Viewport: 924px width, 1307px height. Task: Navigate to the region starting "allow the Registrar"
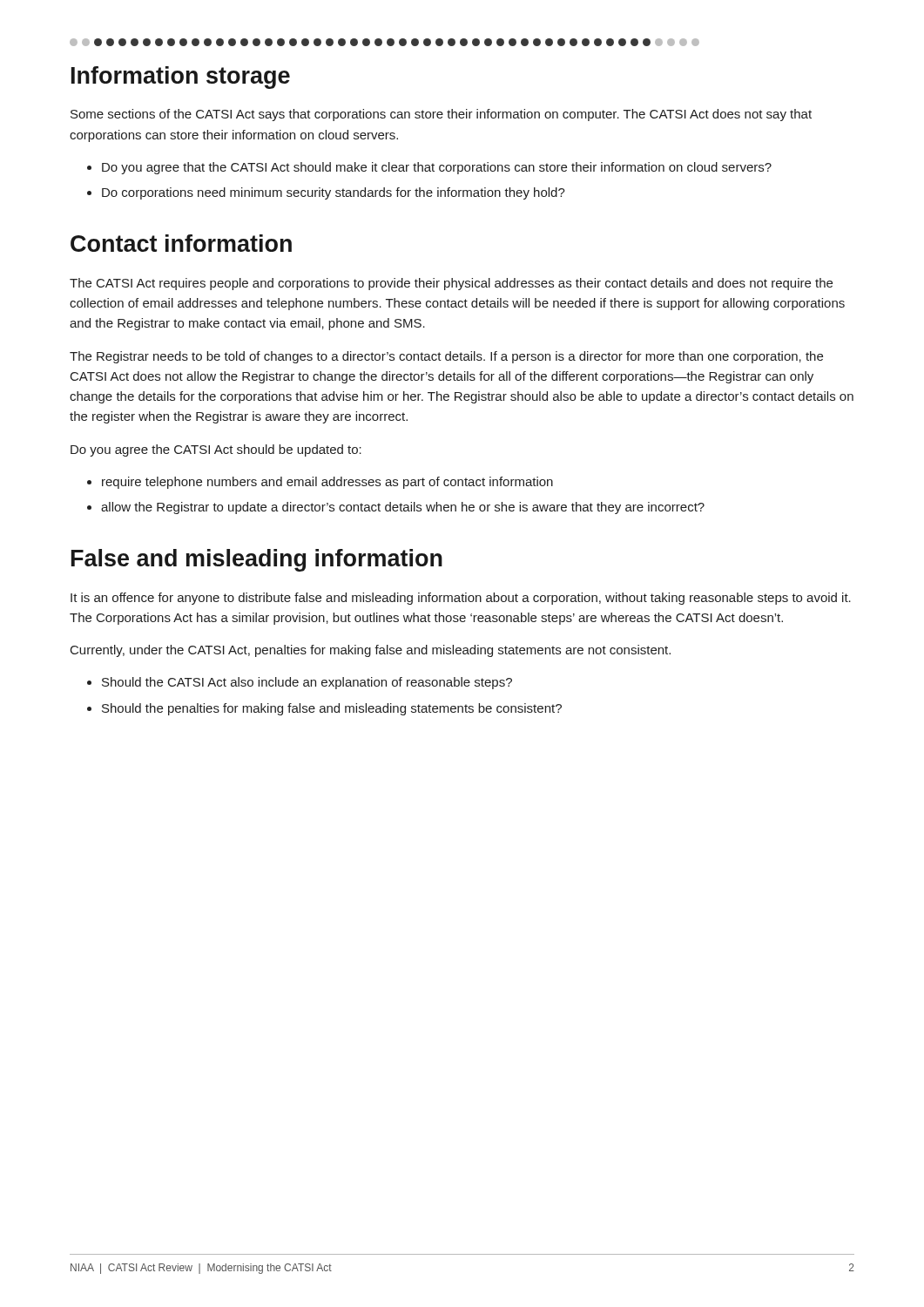(x=403, y=507)
